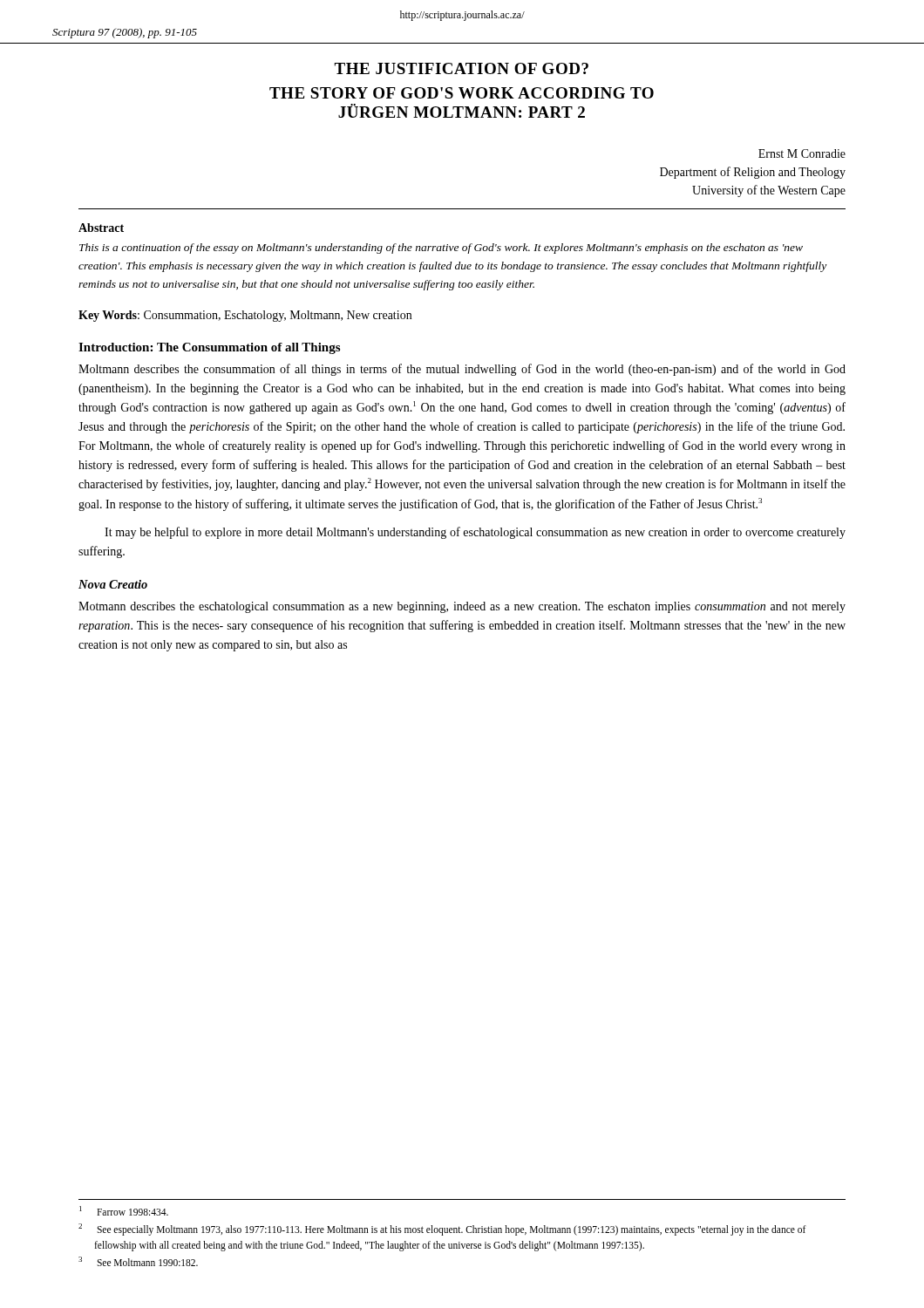Click the passage that begins "Motmann describes the eschatological"

tap(462, 626)
